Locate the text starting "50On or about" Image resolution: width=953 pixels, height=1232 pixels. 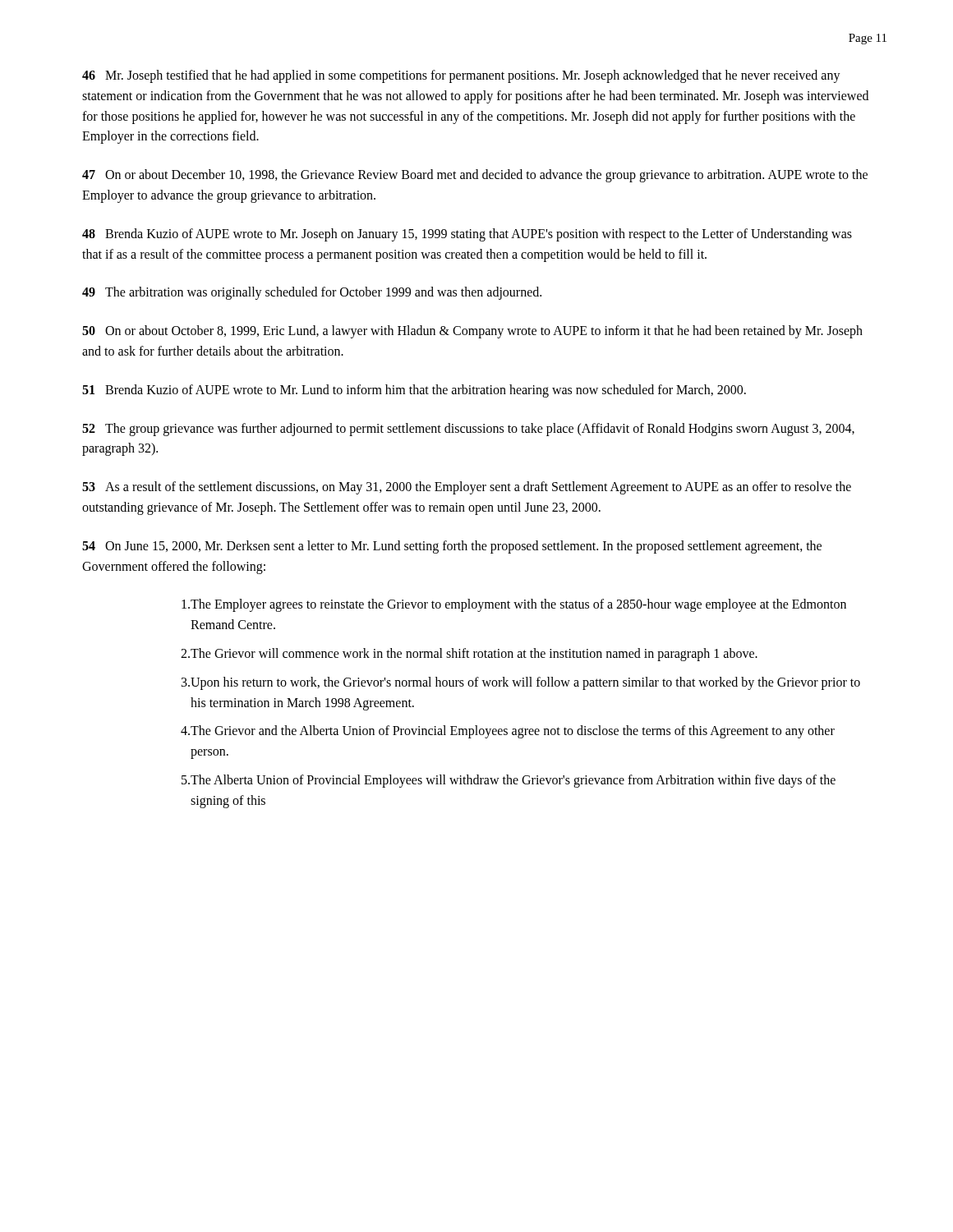pos(472,341)
